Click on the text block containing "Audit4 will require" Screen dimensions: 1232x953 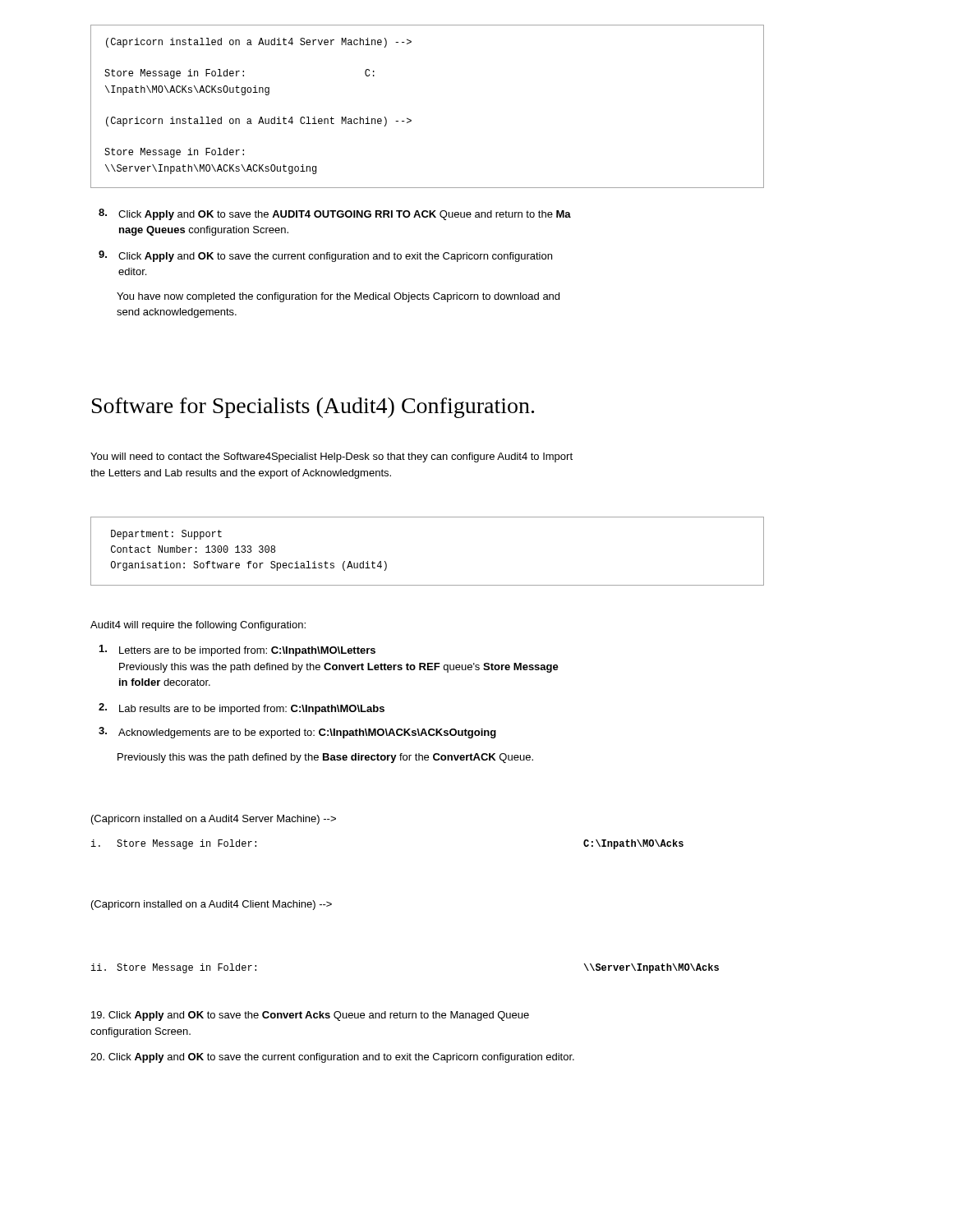[198, 624]
